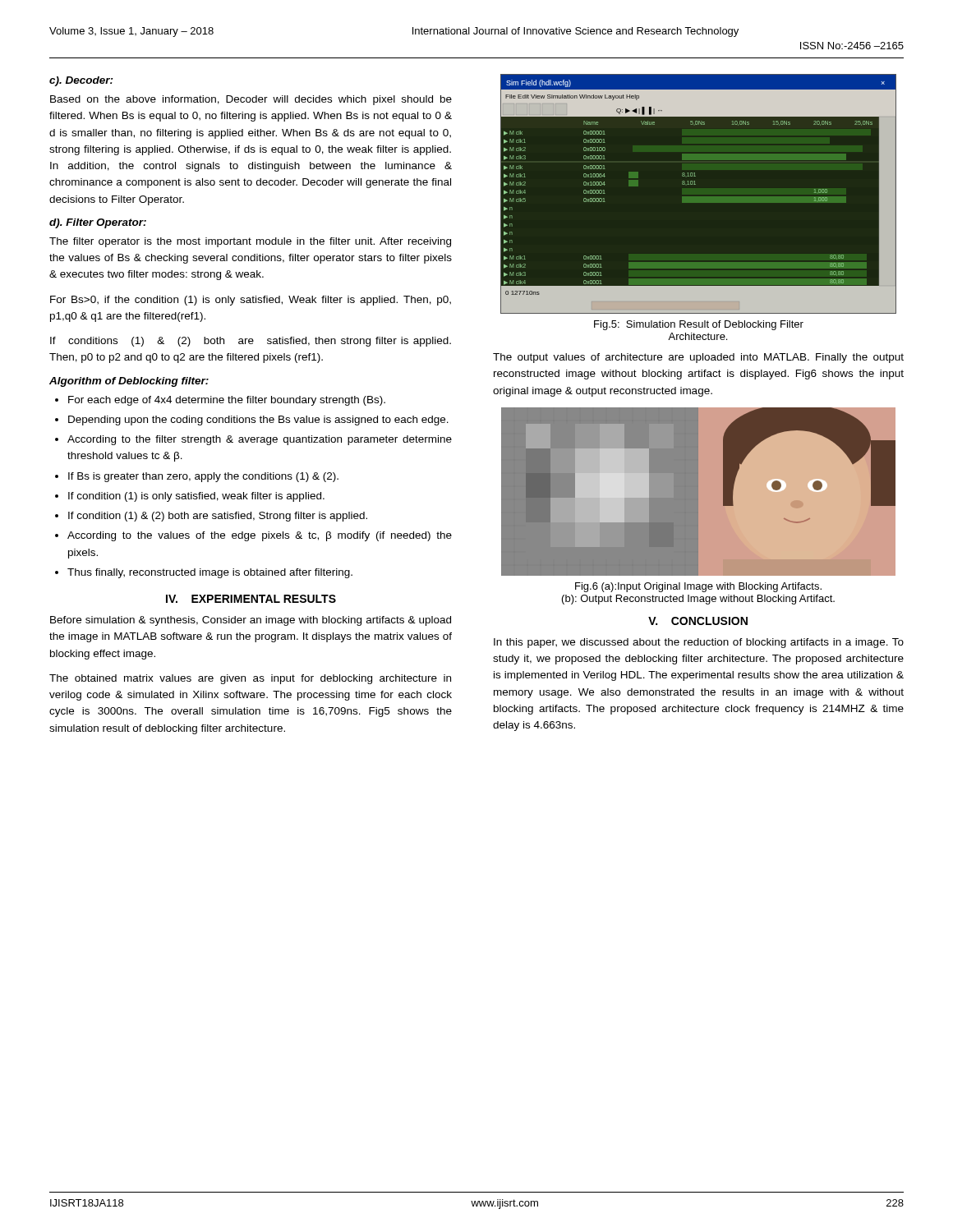953x1232 pixels.
Task: Click the caption that begins "Fig.5: Simulation Result of Deblocking"
Action: 698,330
